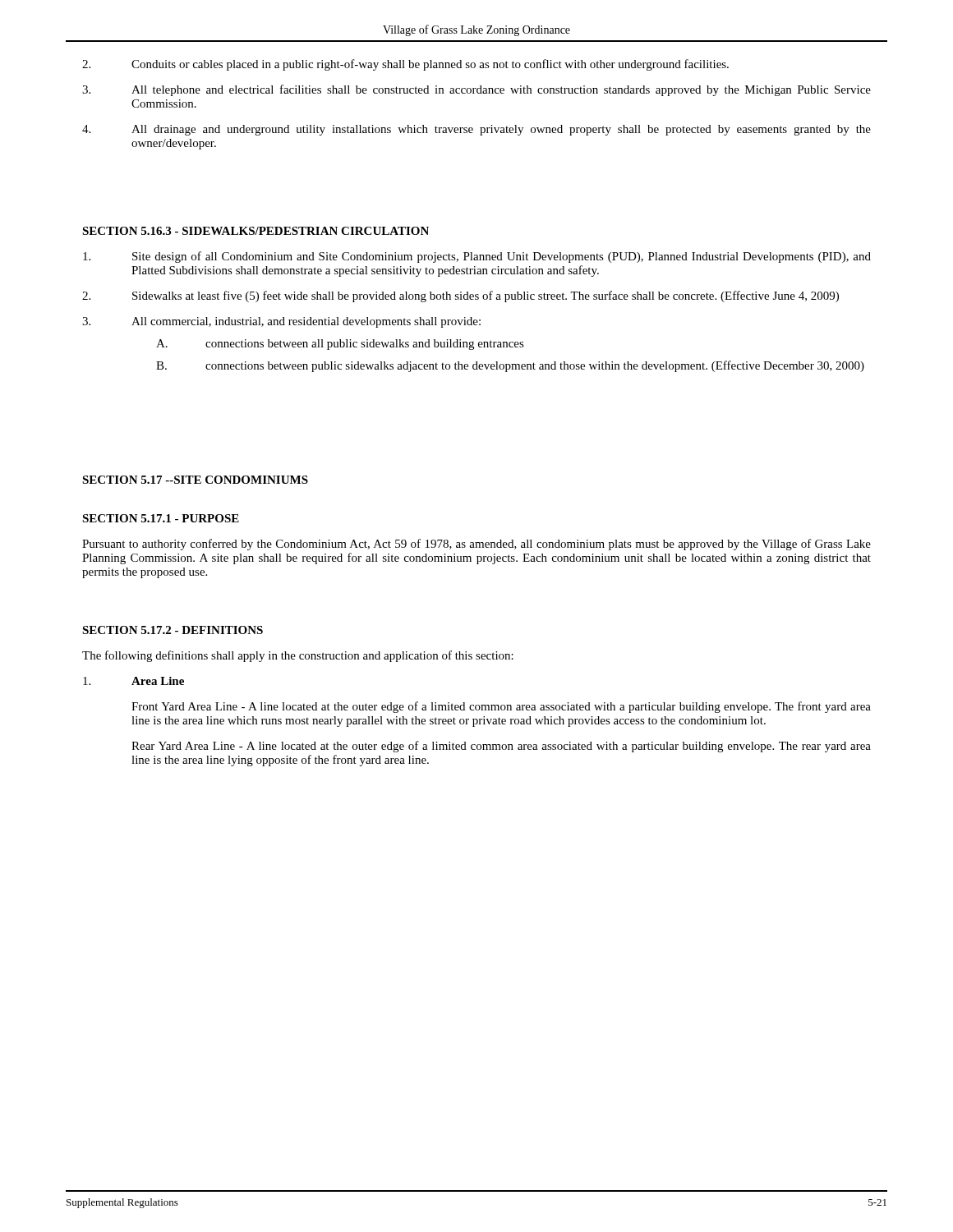
Task: Locate the text "SECTION 5.16.3 - SIDEWALKS/PEDESTRIAN CIRCULATION"
Action: click(x=256, y=231)
